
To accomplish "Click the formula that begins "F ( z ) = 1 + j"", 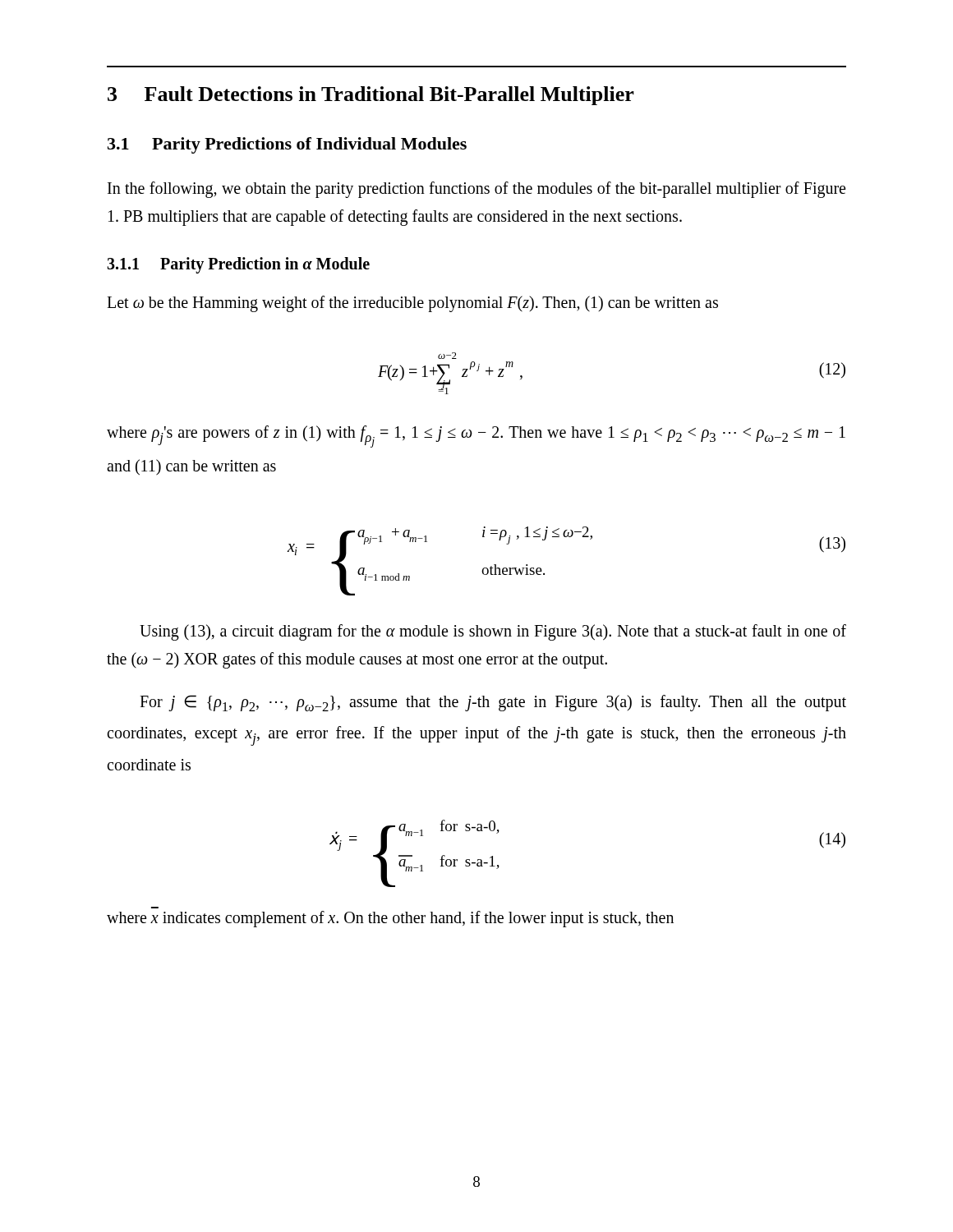I will [447, 356].
